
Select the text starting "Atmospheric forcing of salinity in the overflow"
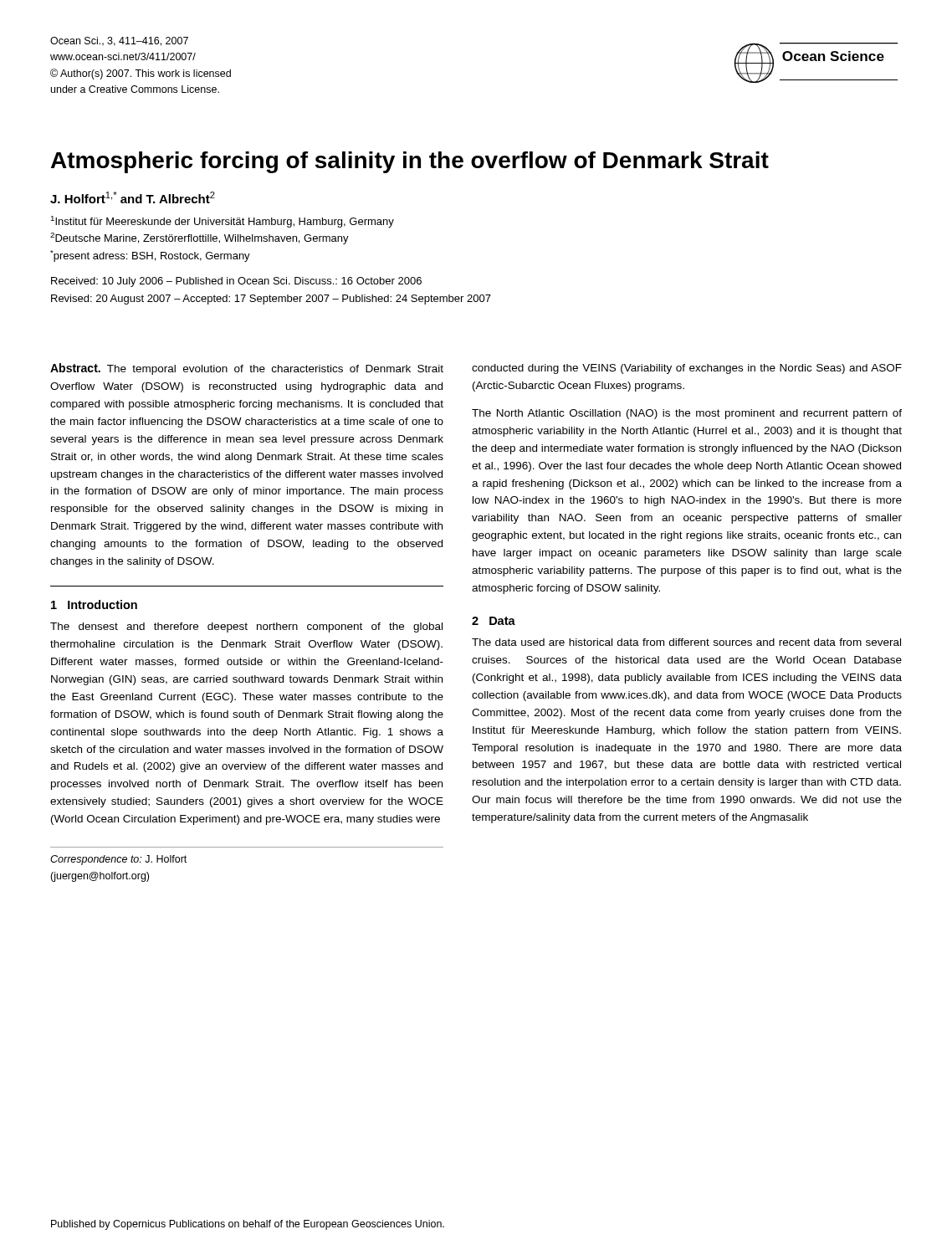tap(476, 161)
